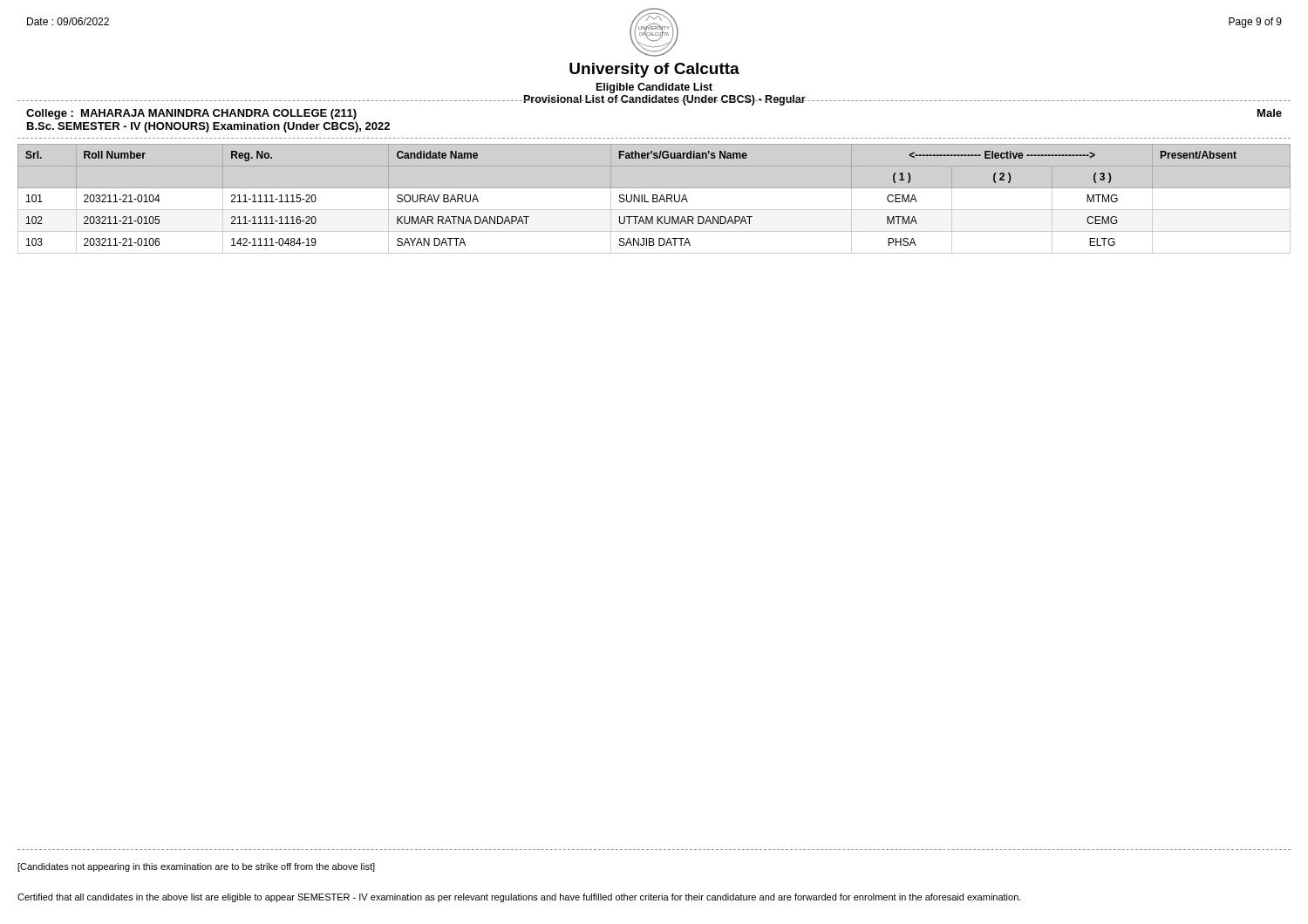
Task: Where is the passage that starts "Certified that all candidates in"?
Action: pyautogui.click(x=519, y=897)
